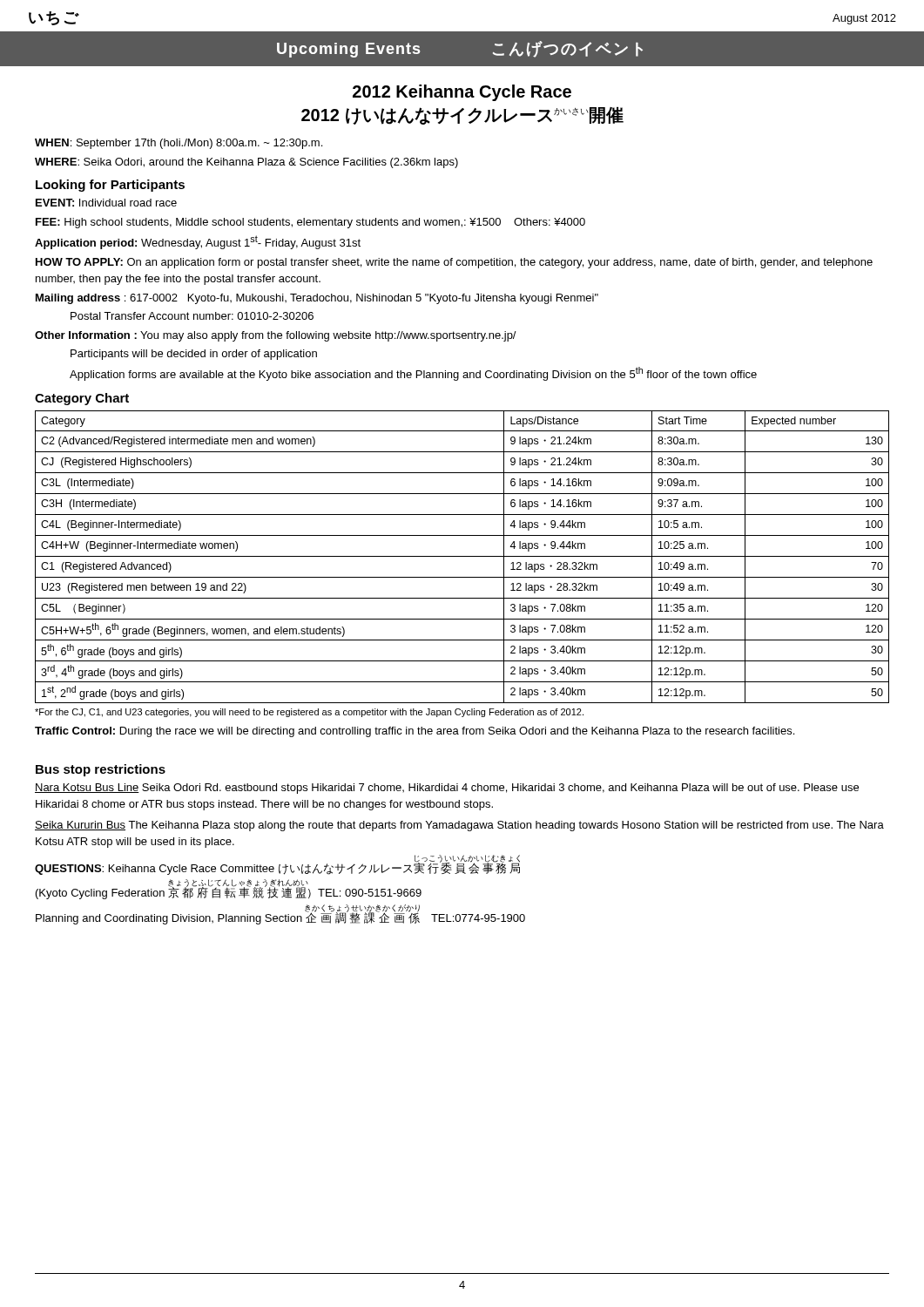924x1307 pixels.
Task: Click on the text block containing "Application period: Wednesday, August 1st- Friday,"
Action: (x=198, y=242)
